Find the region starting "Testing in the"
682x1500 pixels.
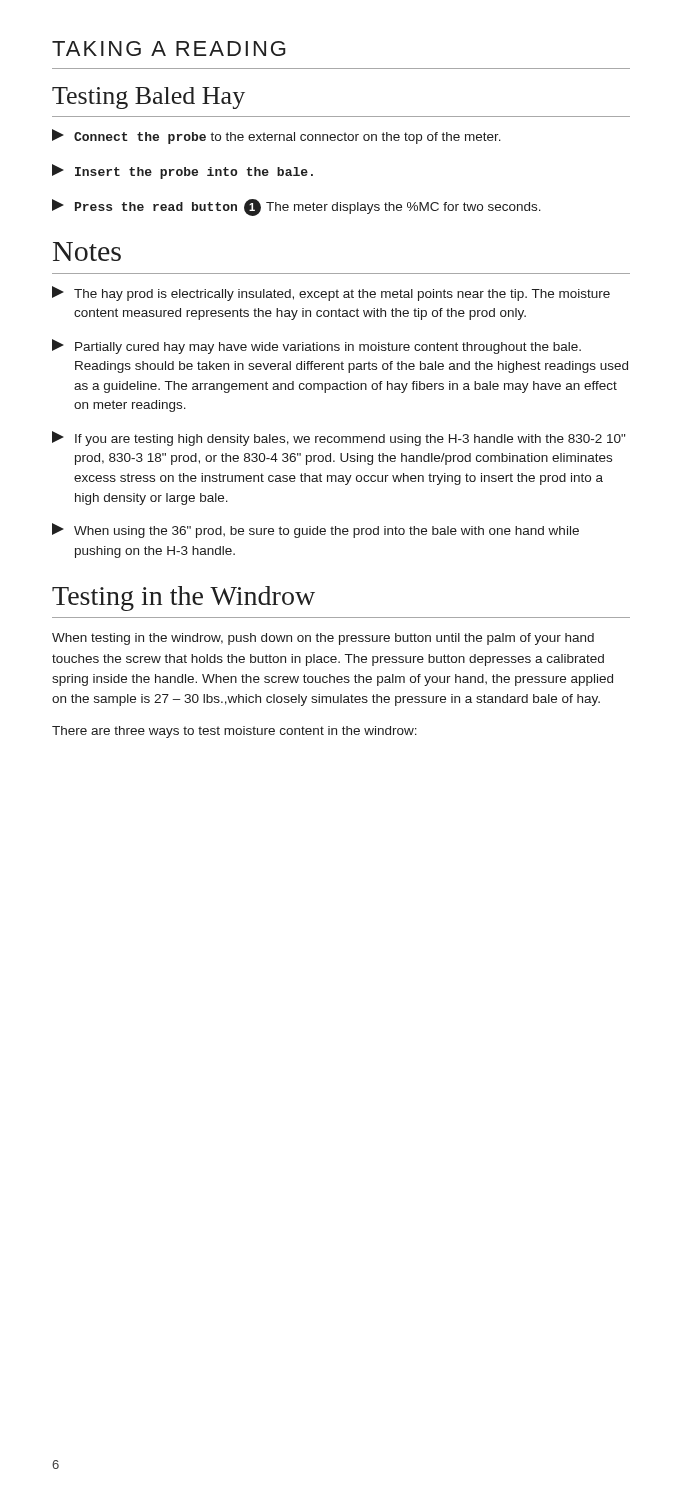[184, 598]
